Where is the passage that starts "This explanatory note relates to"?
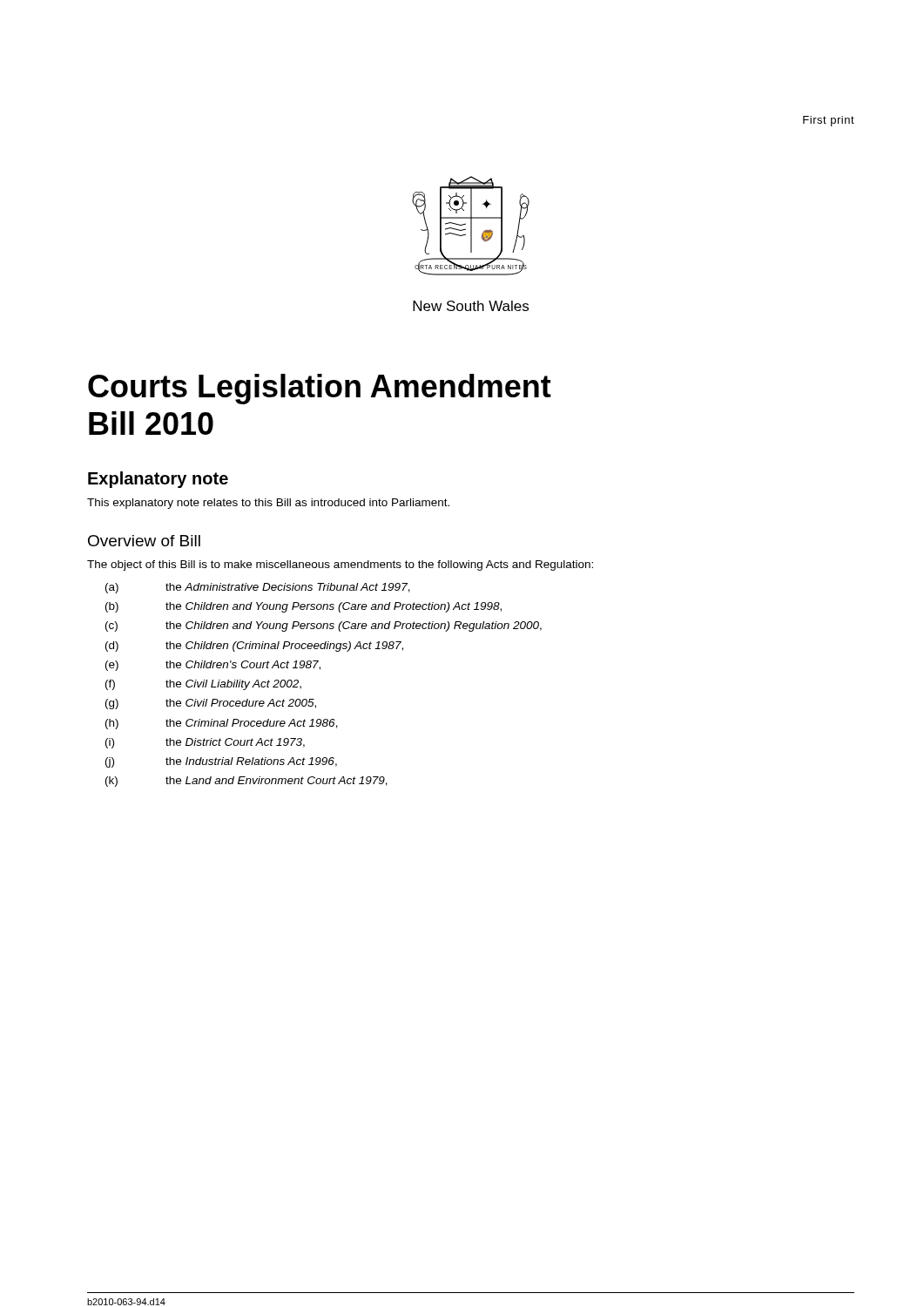The height and width of the screenshot is (1307, 924). tap(269, 503)
